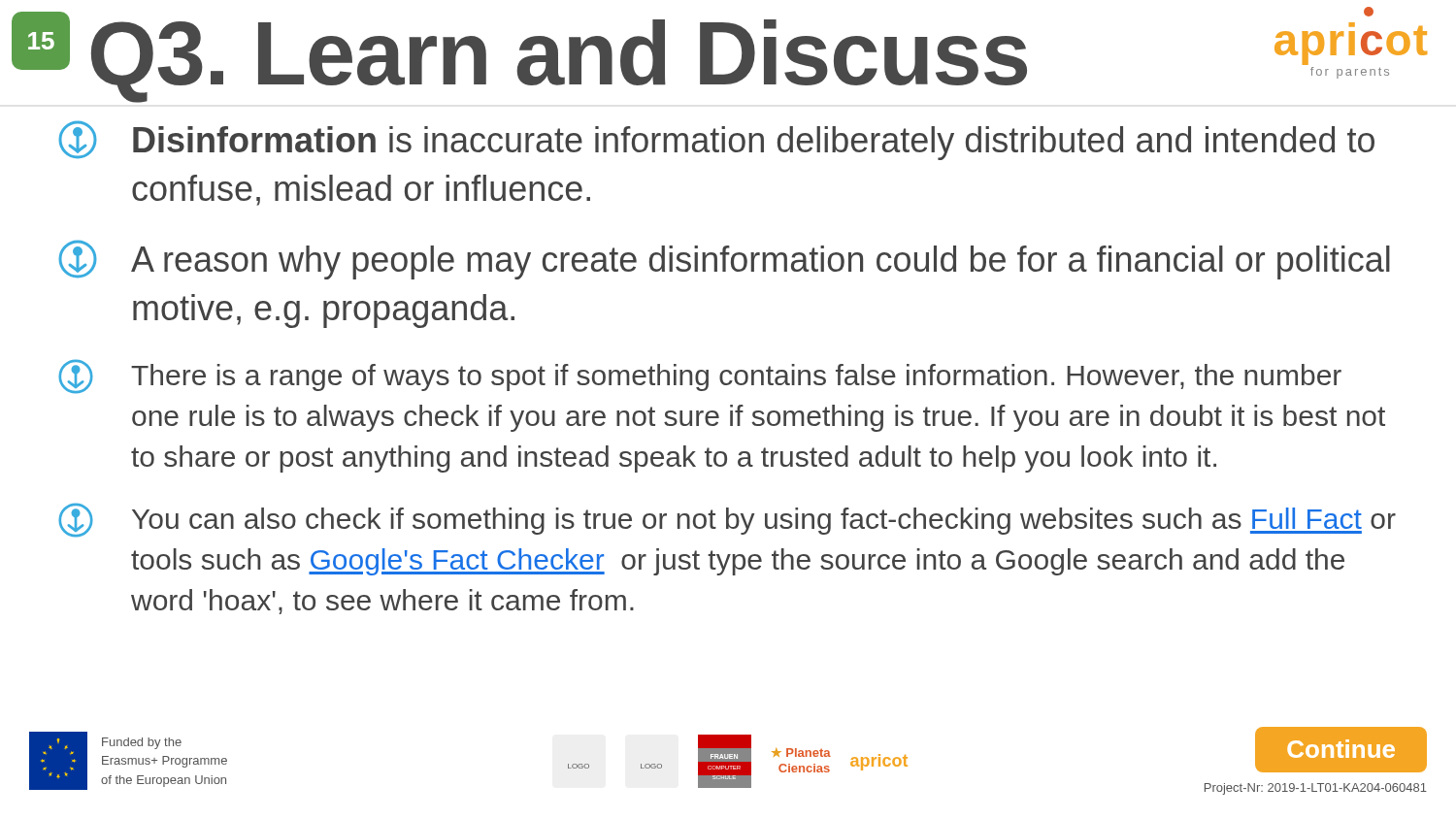
Task: Find the passage starting "You can also"
Action: coord(728,559)
